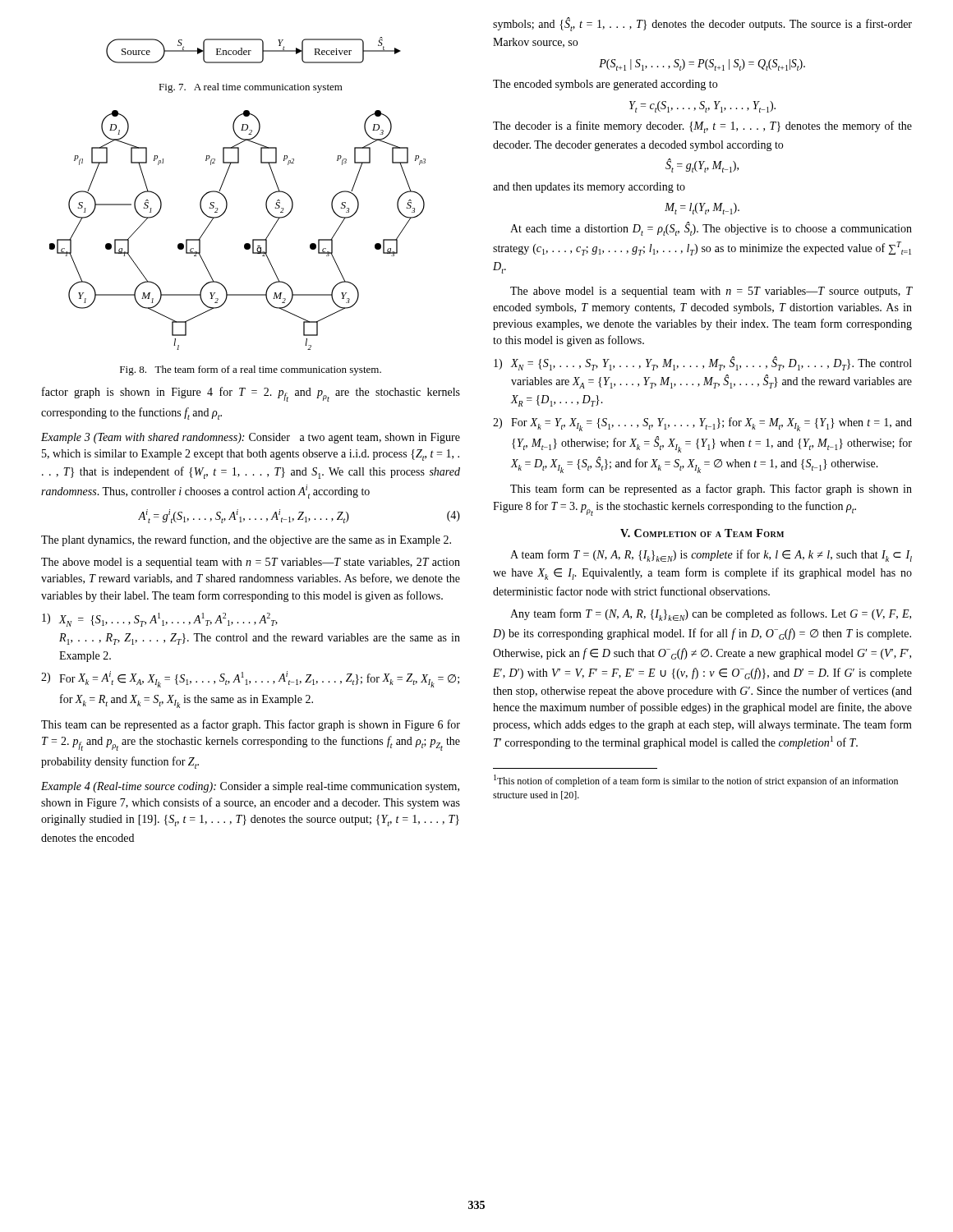Where is the passage that starts "This team form can"?
This screenshot has width=953, height=1232.
click(702, 500)
